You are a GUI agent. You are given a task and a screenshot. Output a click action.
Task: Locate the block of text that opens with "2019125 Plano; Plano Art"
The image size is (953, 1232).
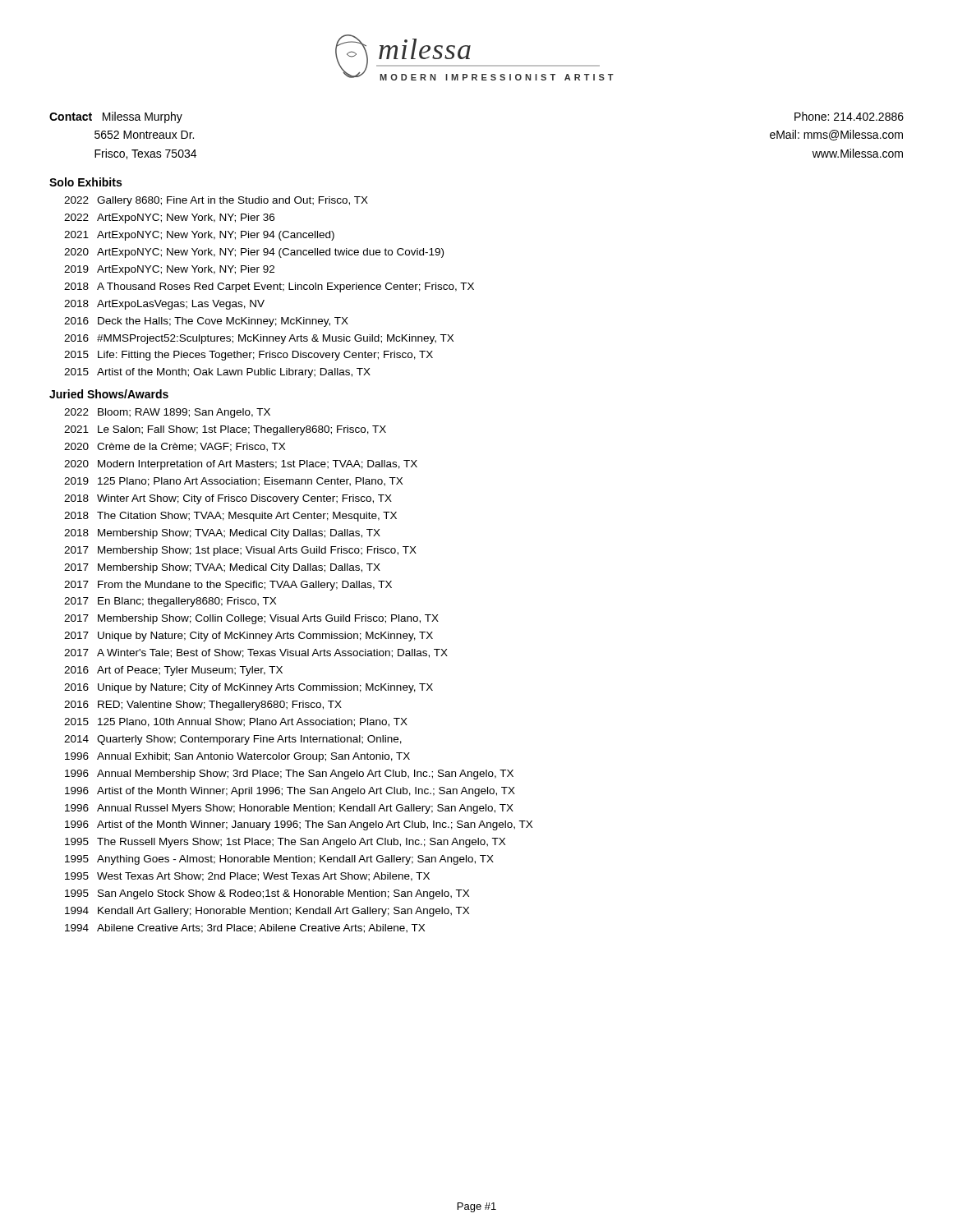233,482
